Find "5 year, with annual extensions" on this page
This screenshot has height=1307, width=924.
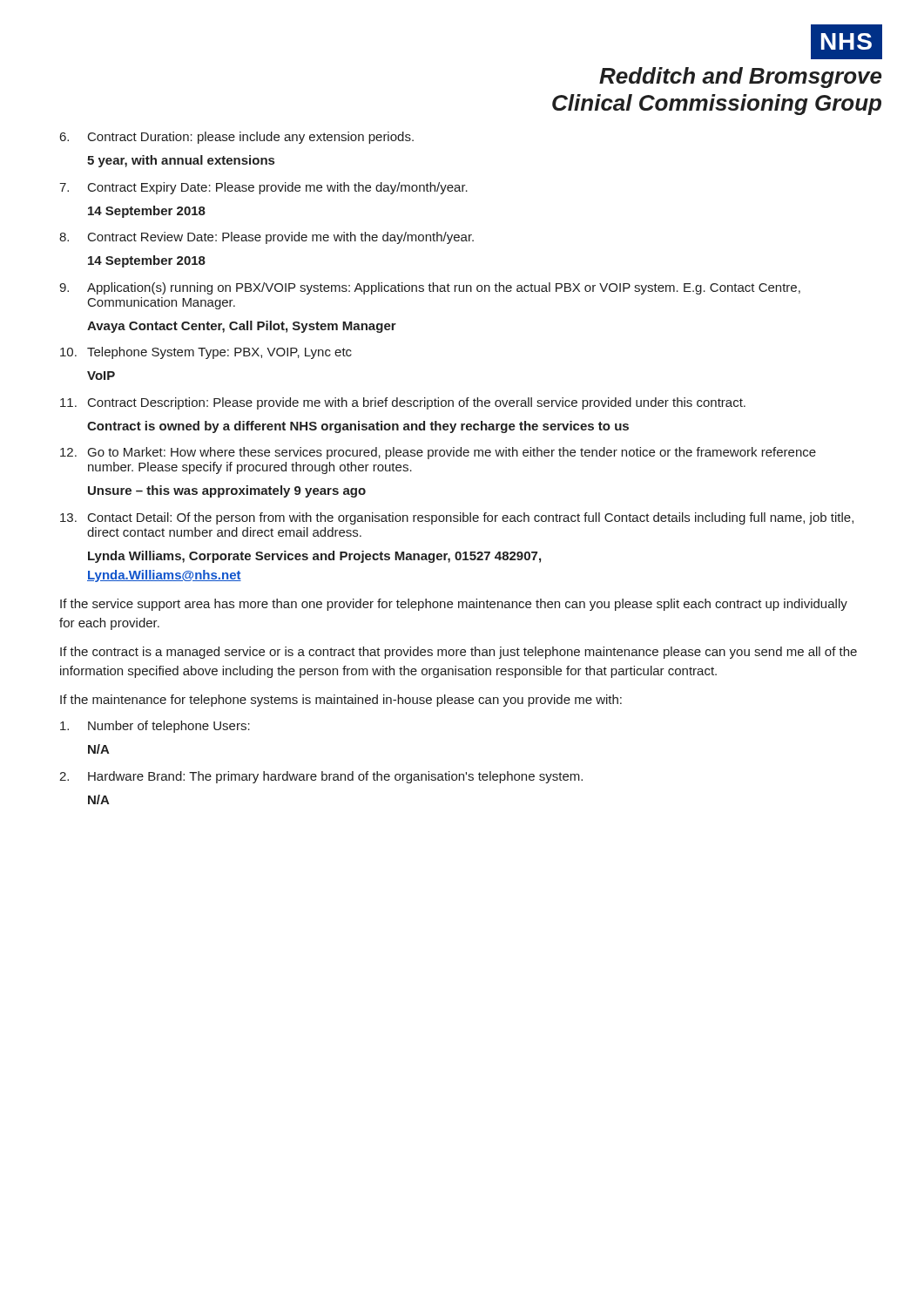coord(181,160)
